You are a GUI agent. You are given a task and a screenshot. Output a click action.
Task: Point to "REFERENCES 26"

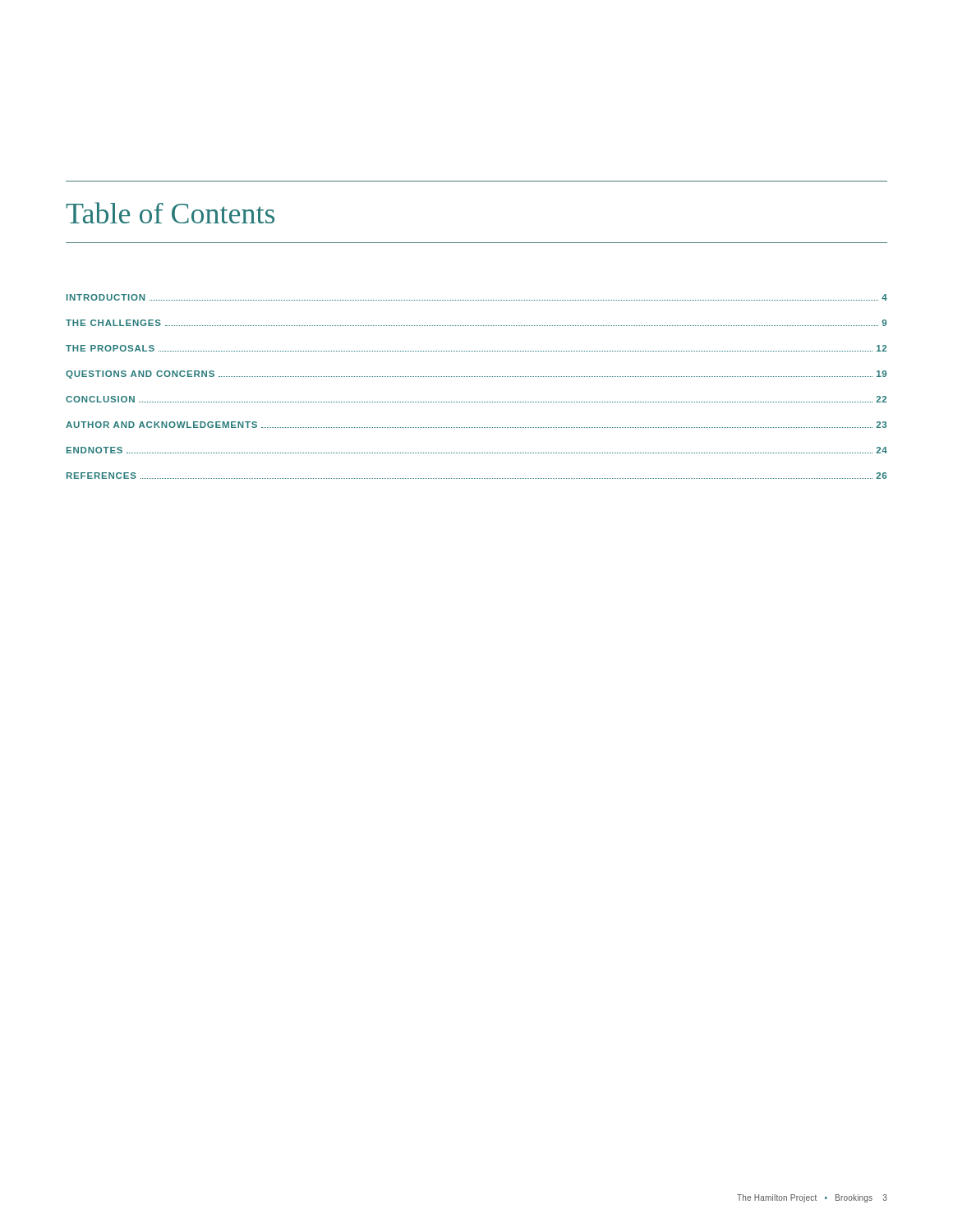[x=476, y=476]
